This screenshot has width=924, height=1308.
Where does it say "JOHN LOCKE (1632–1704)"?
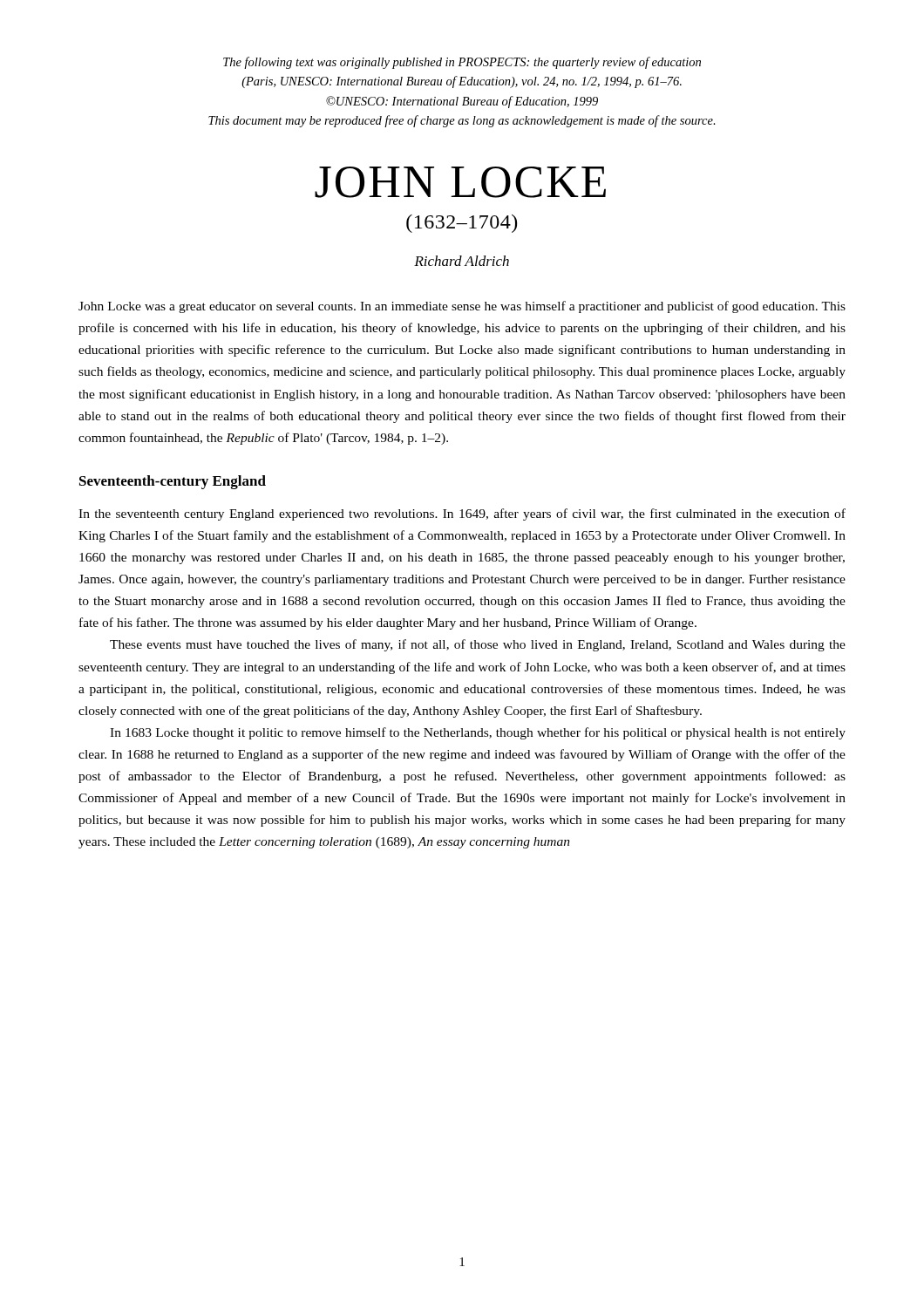click(462, 195)
